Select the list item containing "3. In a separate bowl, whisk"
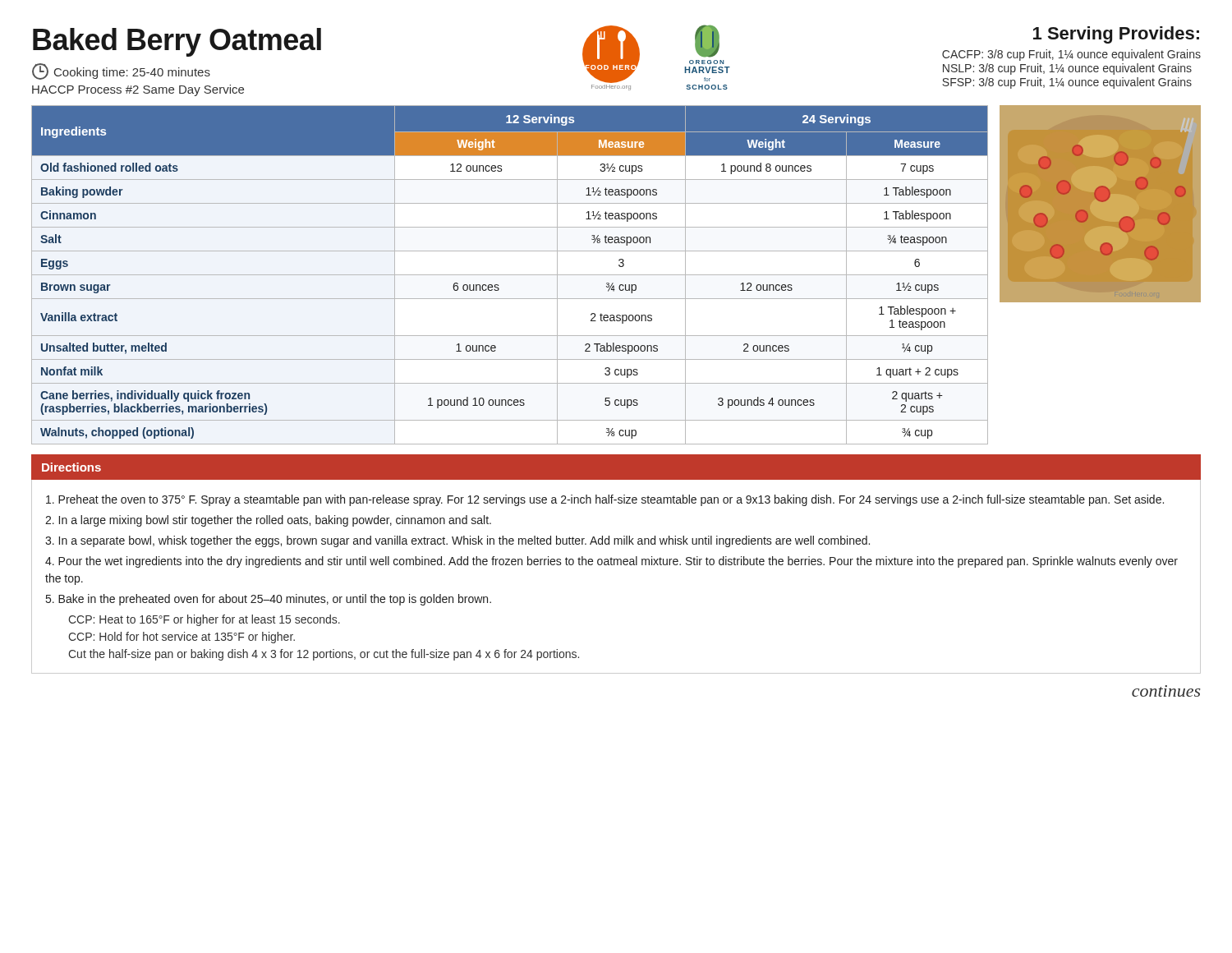This screenshot has height=953, width=1232. coord(458,541)
